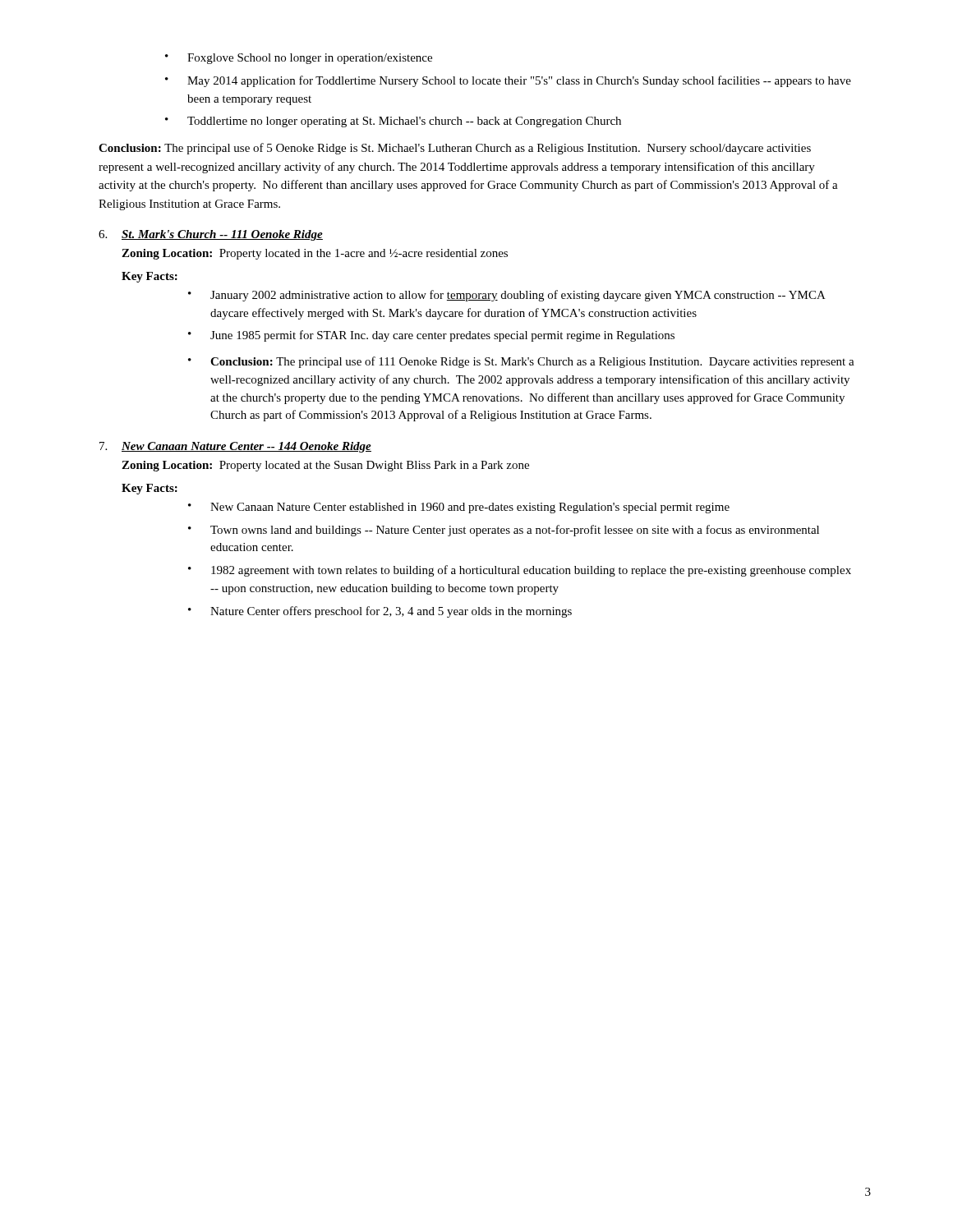Screen dimensions: 1232x953
Task: Select the list item that reads "• Conclusion: The principal use"
Action: pyautogui.click(x=521, y=389)
